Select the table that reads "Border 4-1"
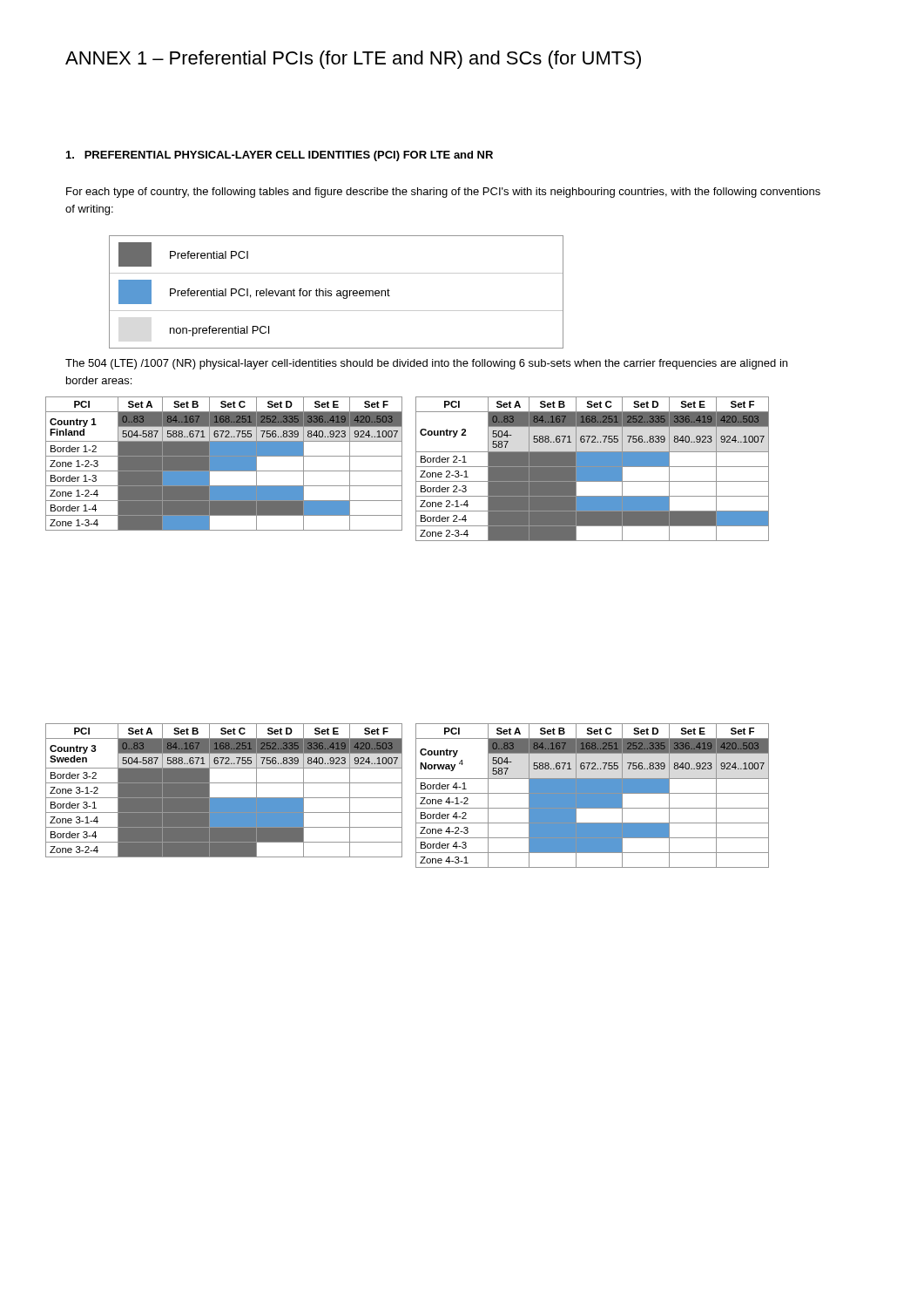 pos(592,796)
